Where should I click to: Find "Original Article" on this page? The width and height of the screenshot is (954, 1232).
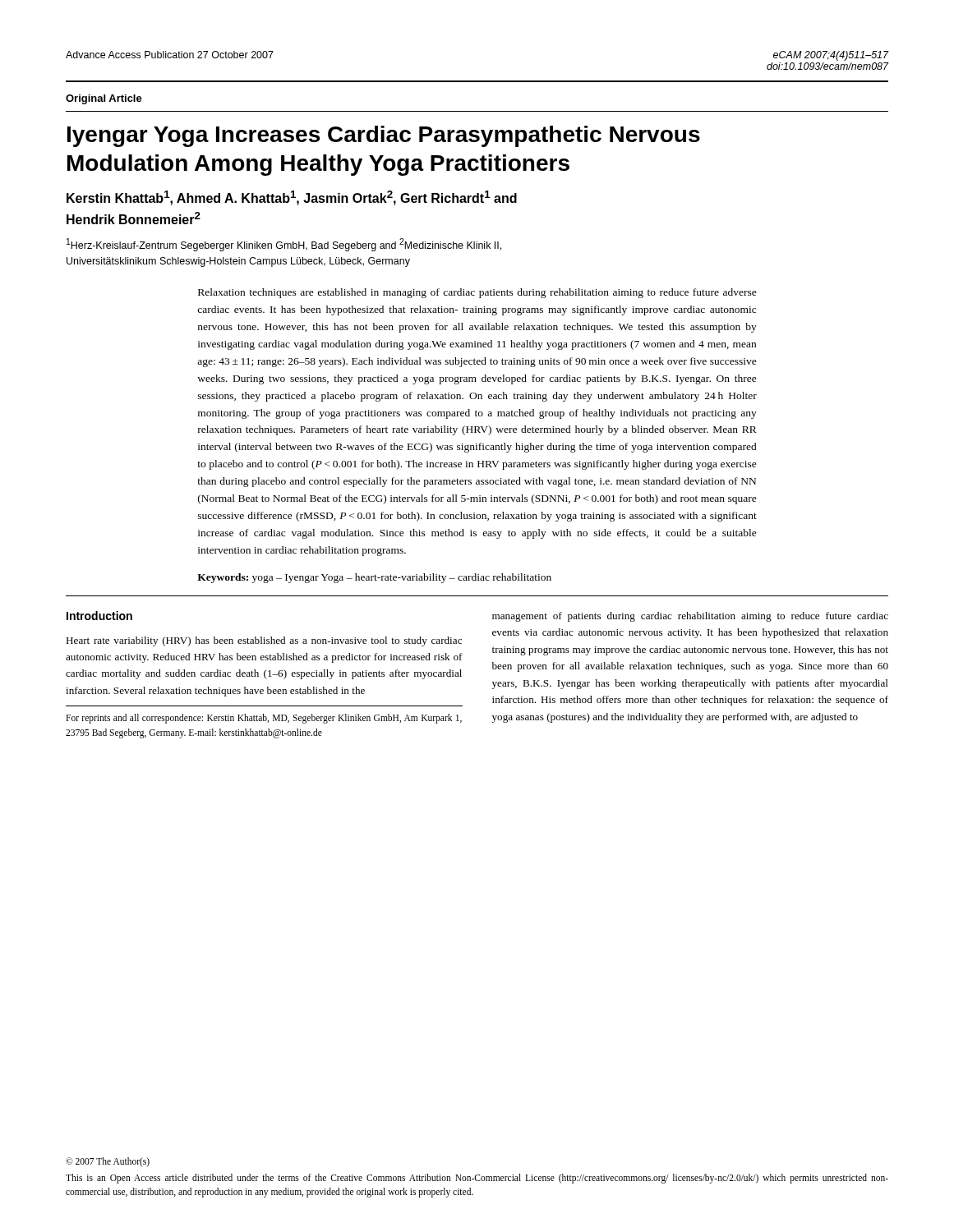[104, 98]
